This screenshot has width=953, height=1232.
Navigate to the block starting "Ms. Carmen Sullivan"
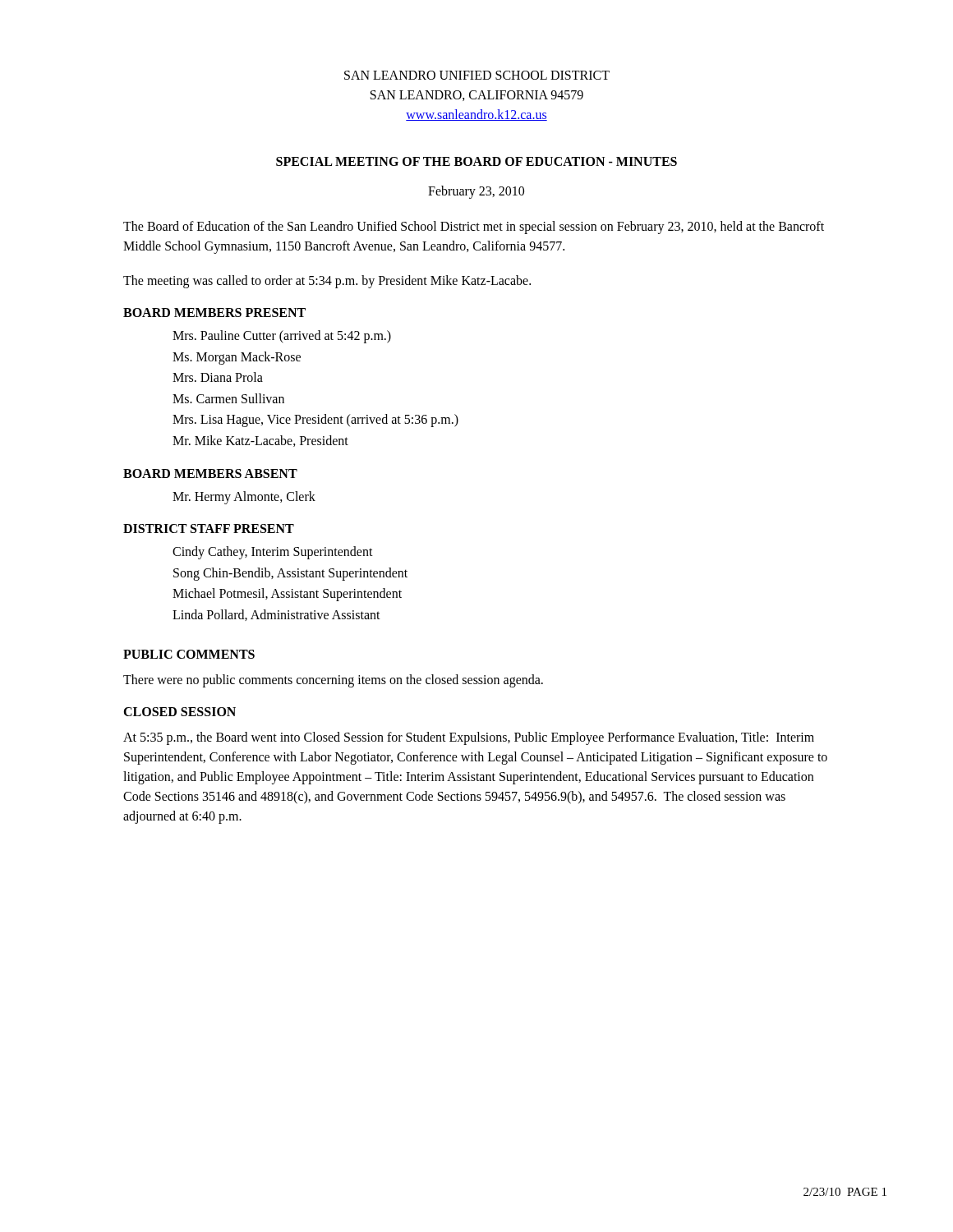[229, 399]
